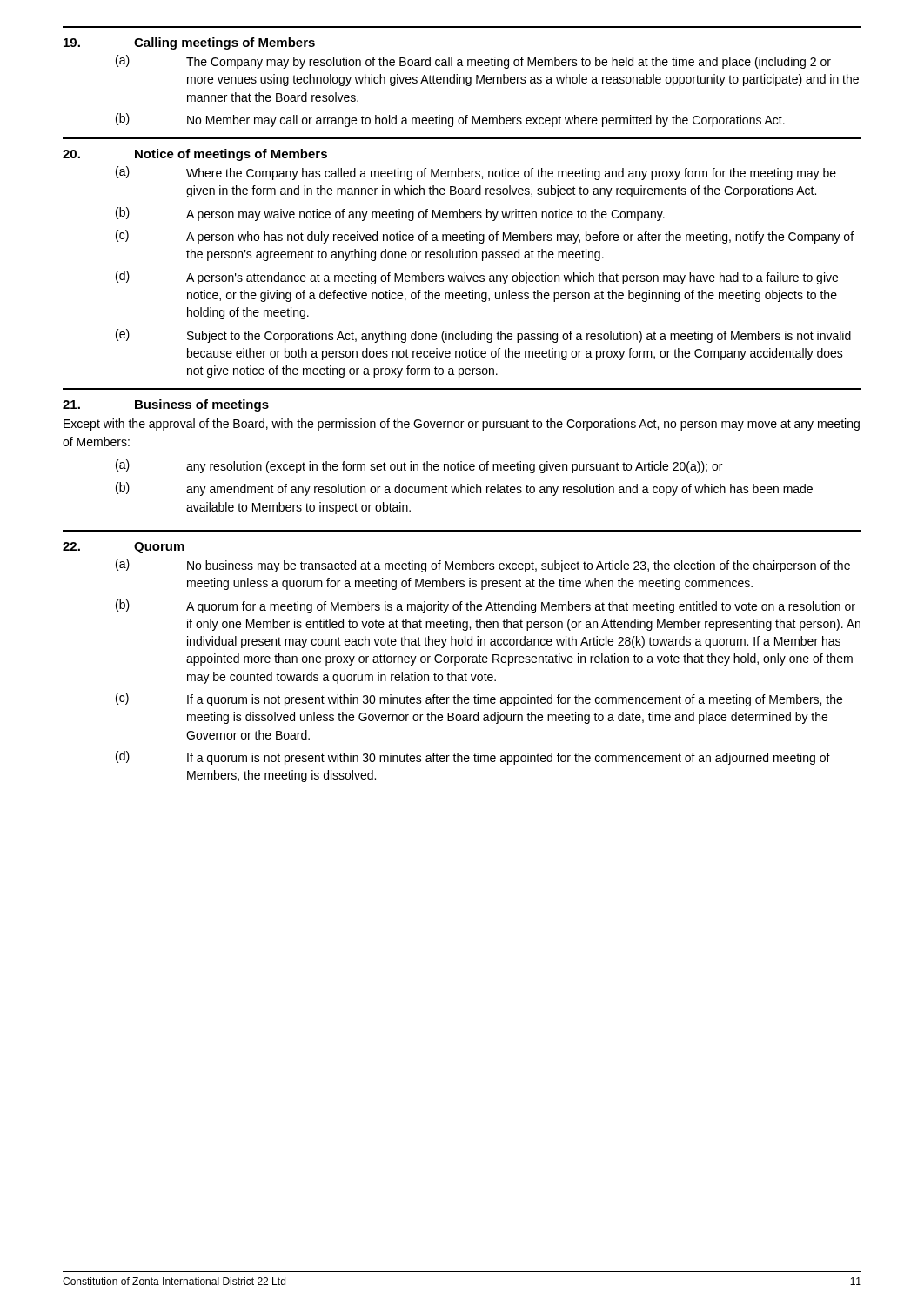Locate the region starting "22. Quorum"
This screenshot has height=1305, width=924.
tap(124, 546)
